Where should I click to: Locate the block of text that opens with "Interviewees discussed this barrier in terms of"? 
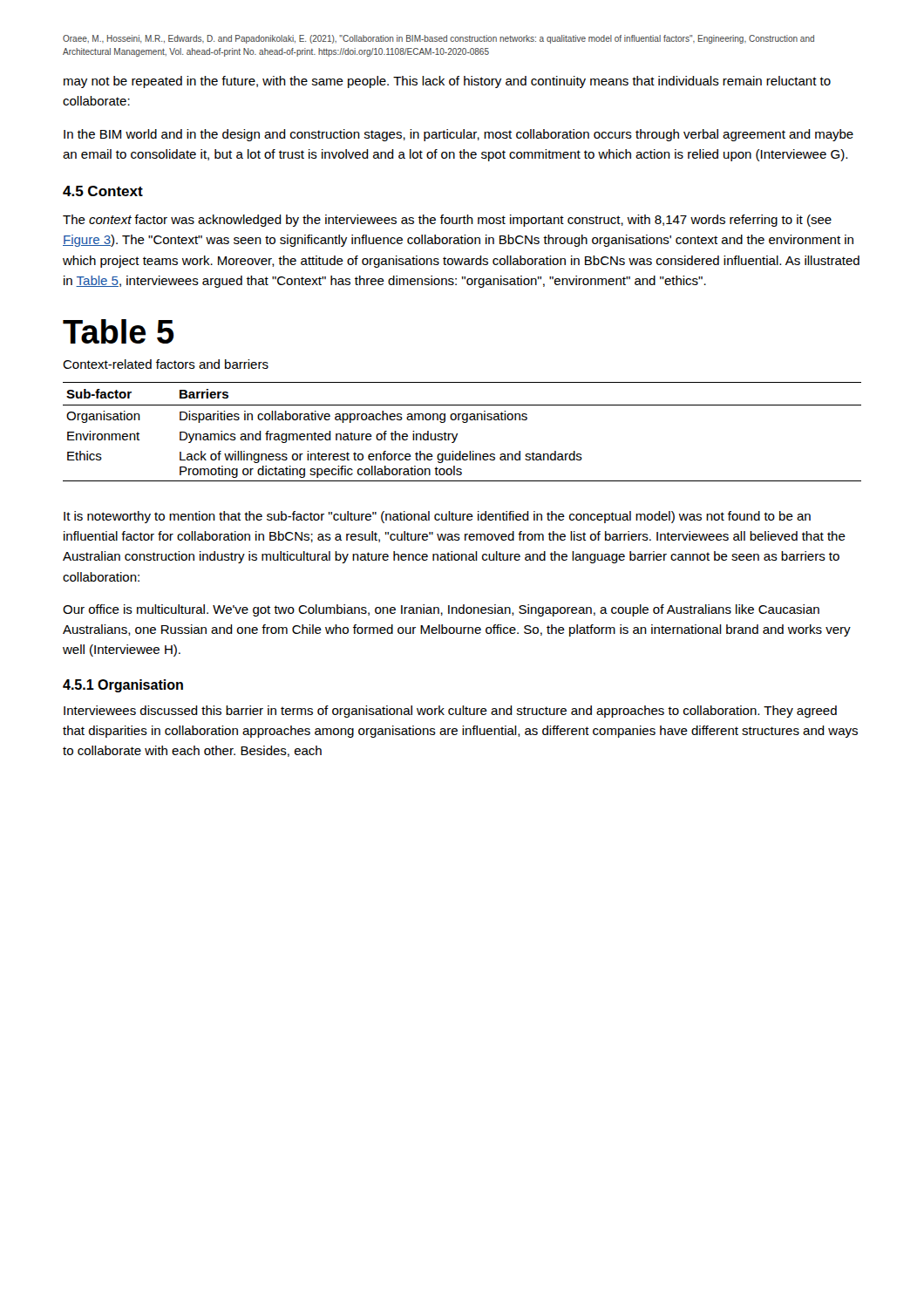click(460, 730)
